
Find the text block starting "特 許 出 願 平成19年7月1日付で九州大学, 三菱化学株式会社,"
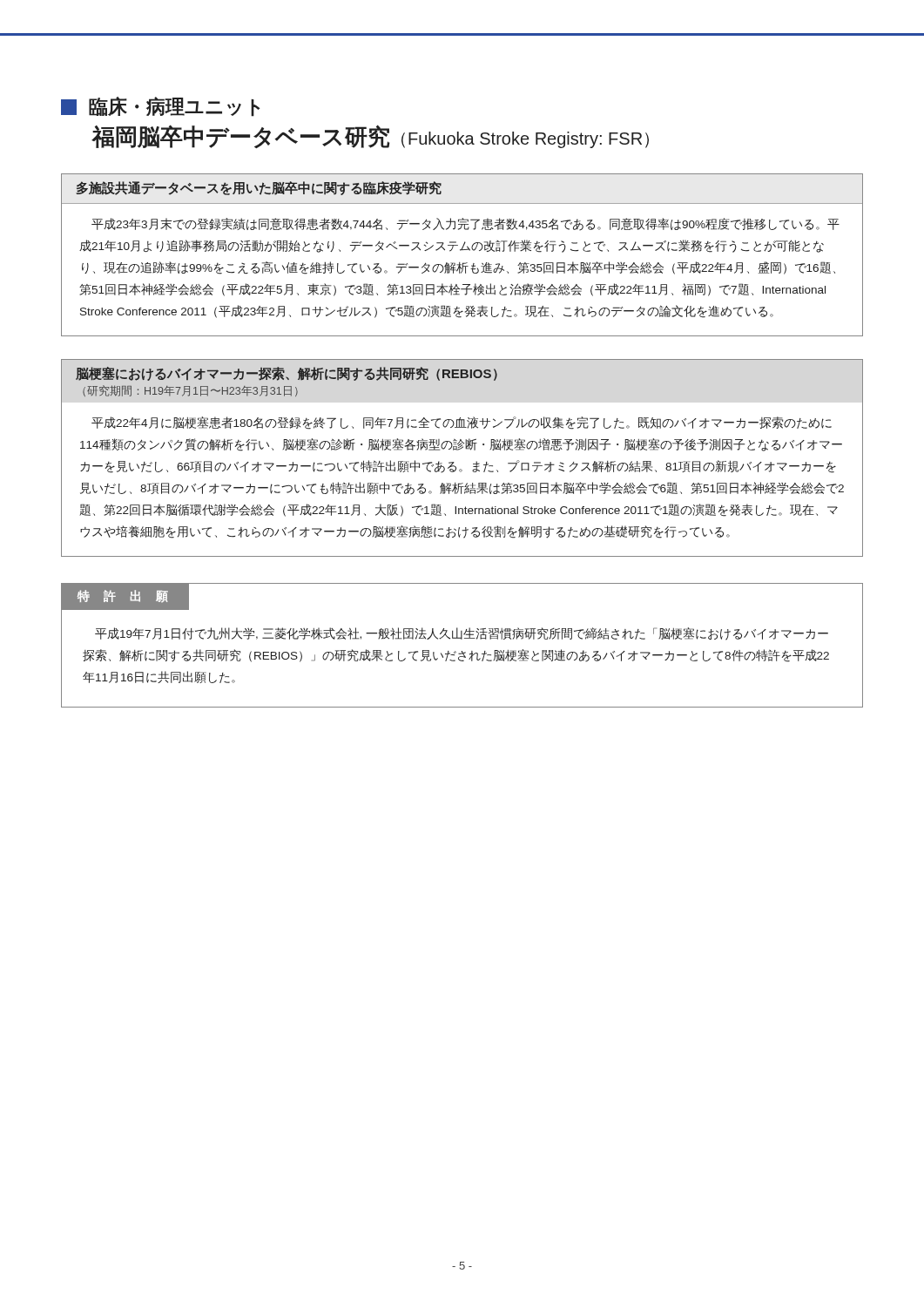coord(462,645)
